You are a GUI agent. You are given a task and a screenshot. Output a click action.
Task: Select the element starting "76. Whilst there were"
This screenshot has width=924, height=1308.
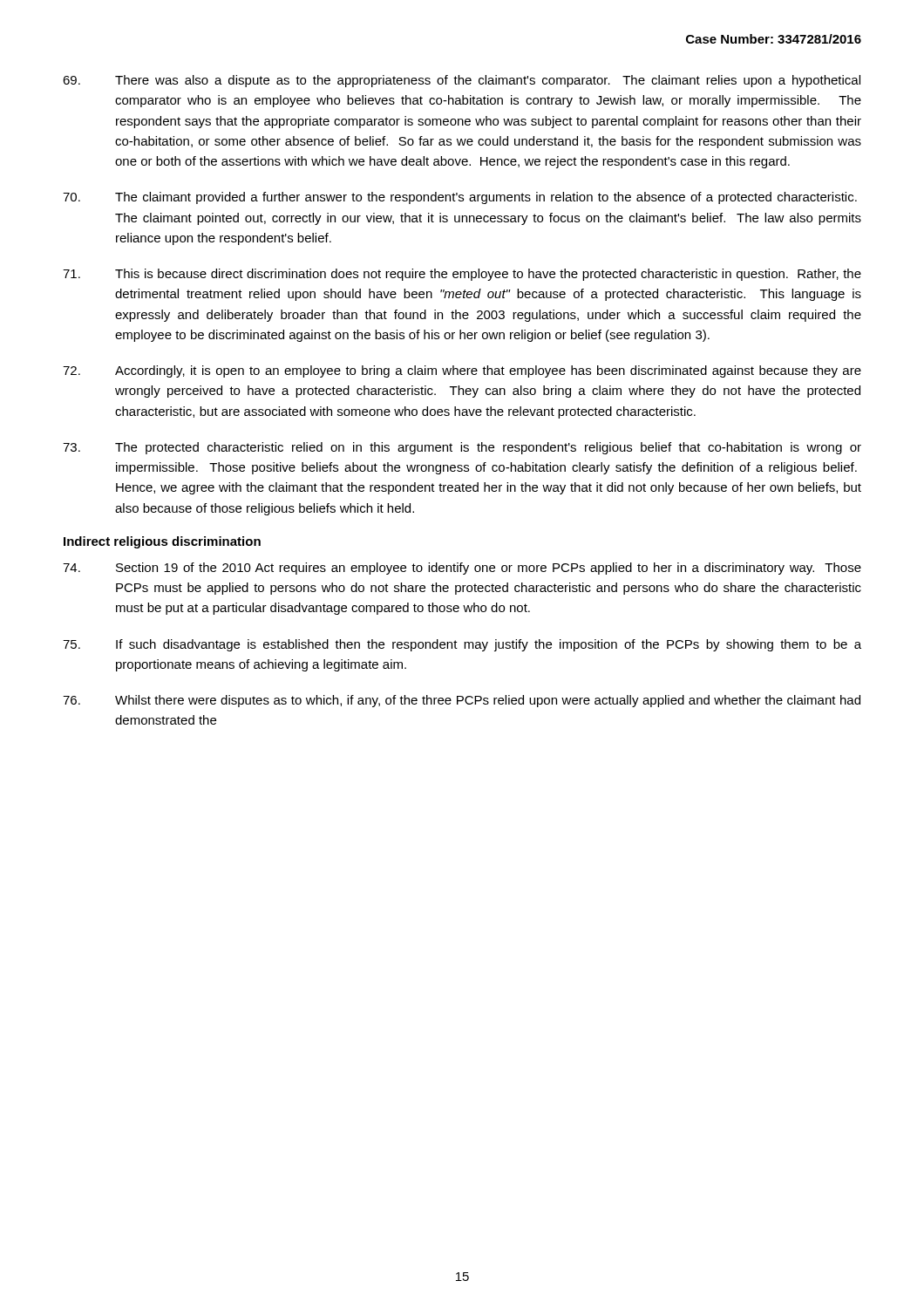(462, 710)
